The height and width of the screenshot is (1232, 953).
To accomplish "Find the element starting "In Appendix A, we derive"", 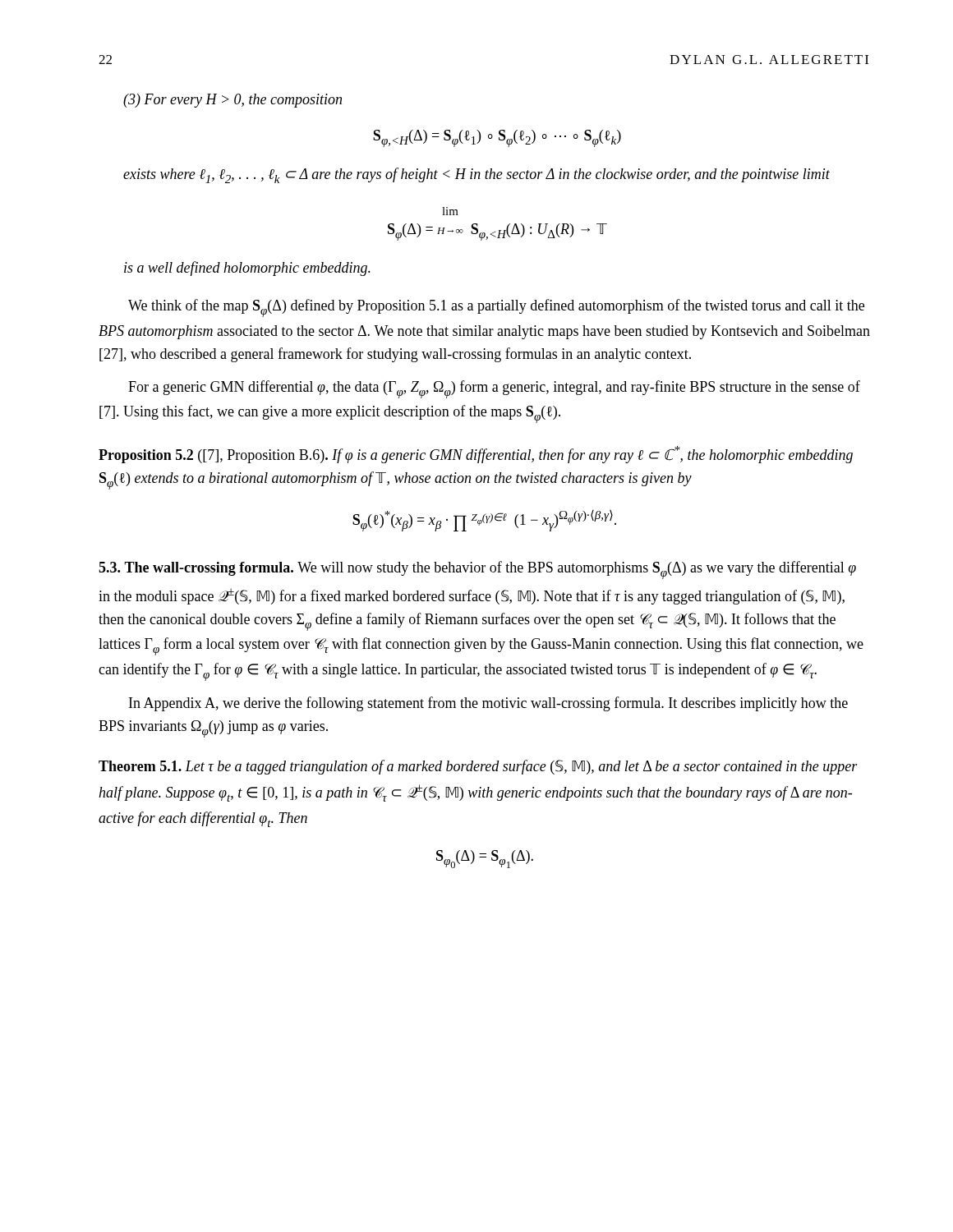I will (473, 716).
